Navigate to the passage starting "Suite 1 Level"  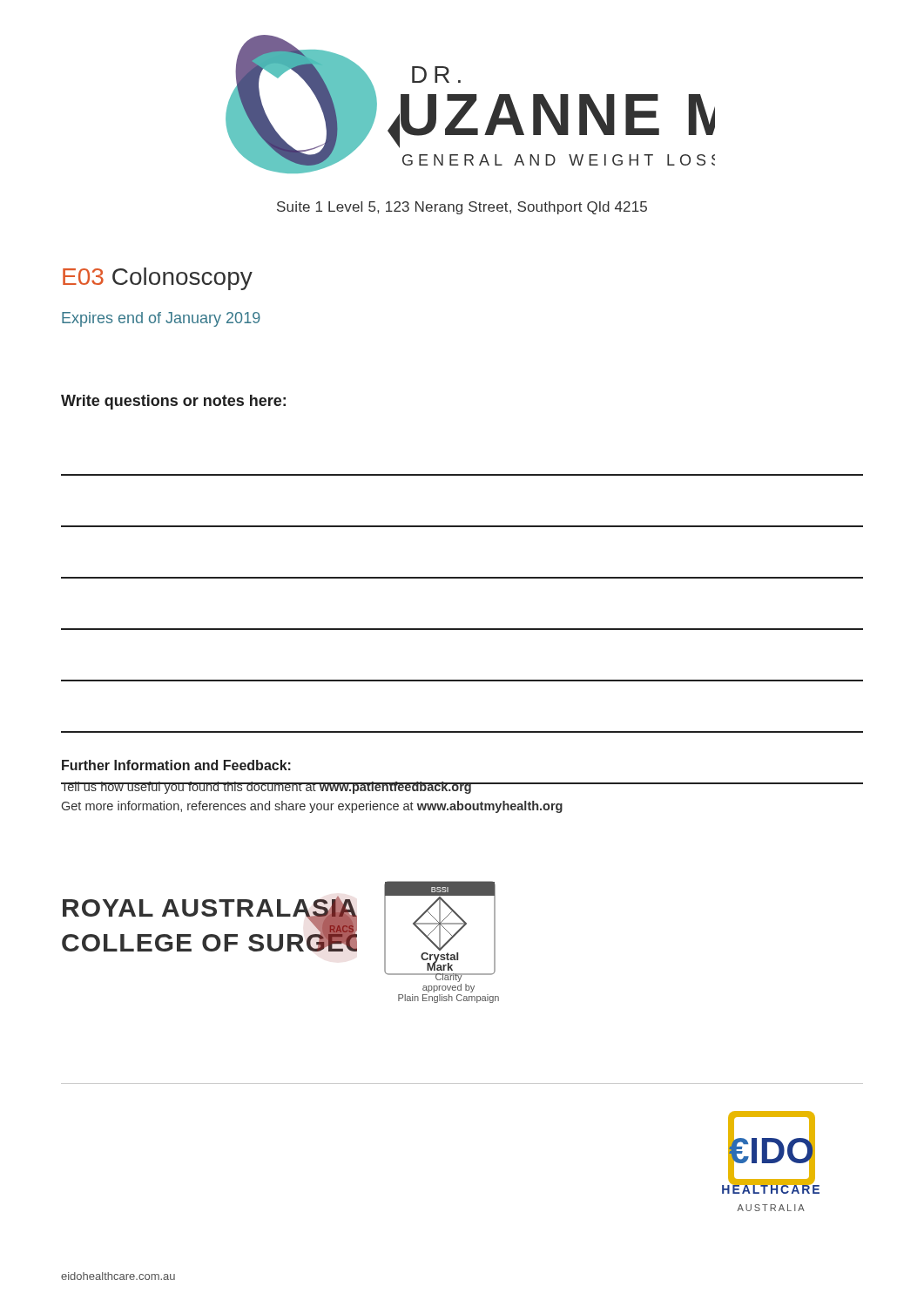(x=462, y=207)
